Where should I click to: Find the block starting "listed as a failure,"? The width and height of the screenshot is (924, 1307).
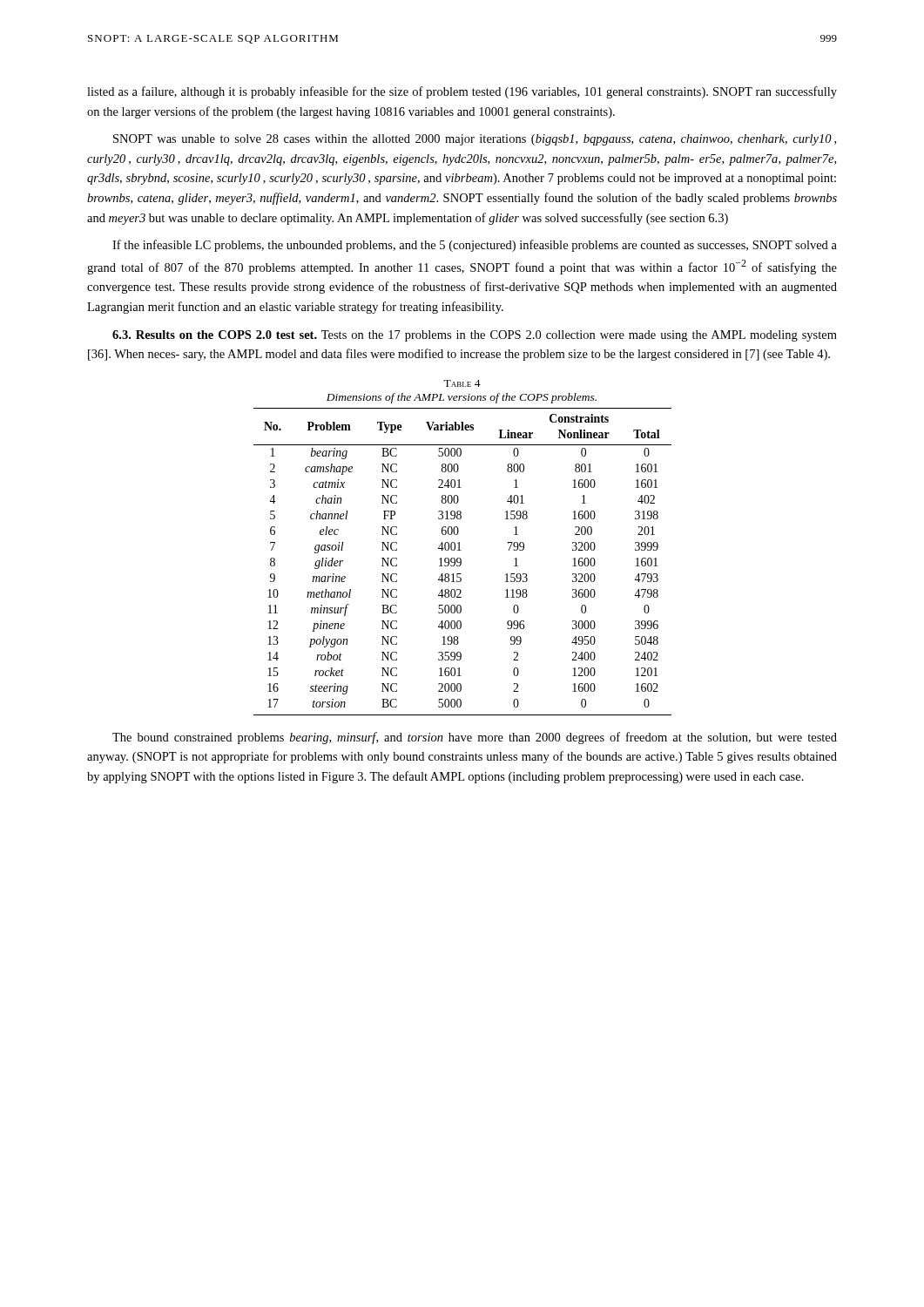pos(462,101)
